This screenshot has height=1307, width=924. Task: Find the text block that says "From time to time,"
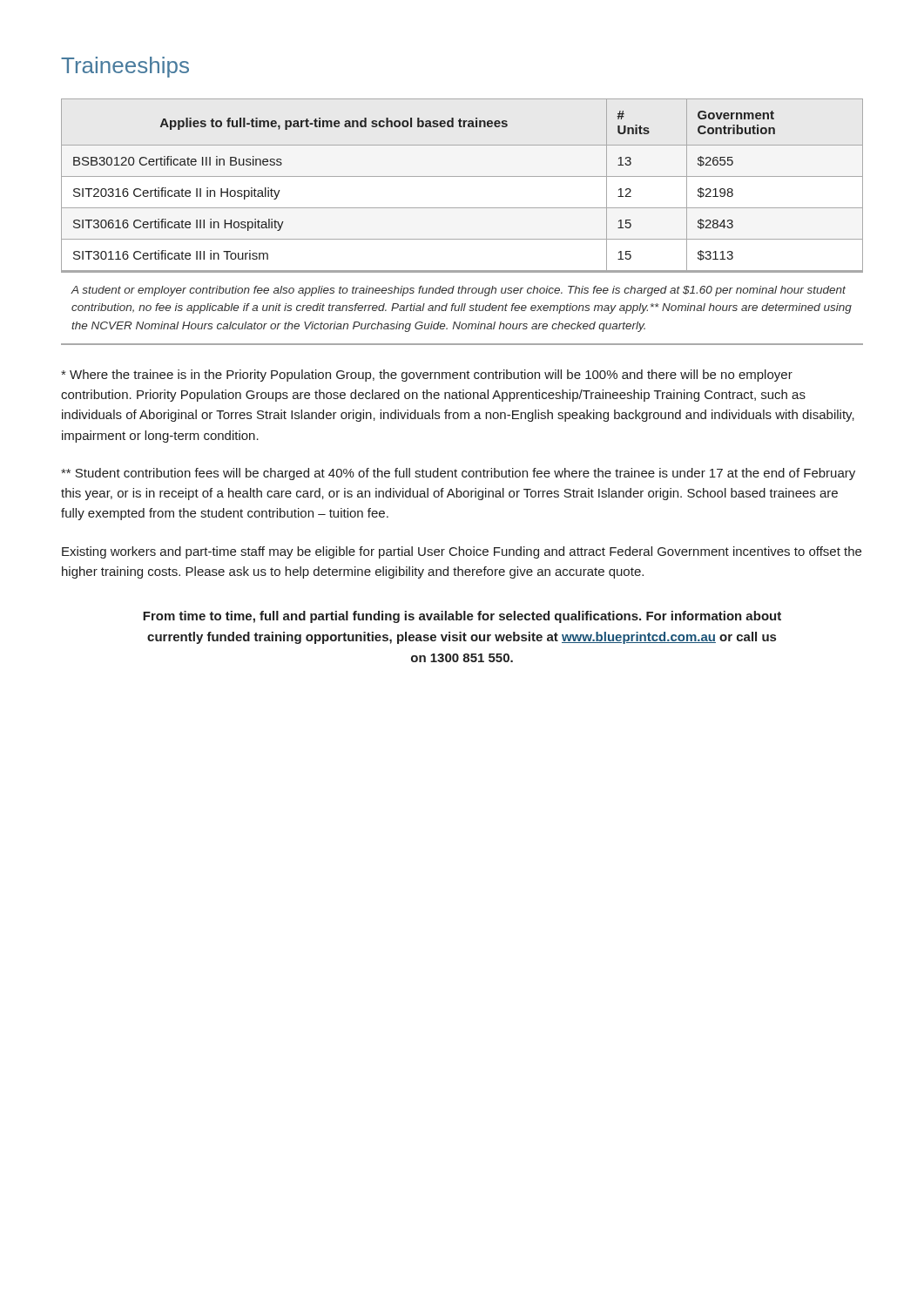[x=462, y=637]
